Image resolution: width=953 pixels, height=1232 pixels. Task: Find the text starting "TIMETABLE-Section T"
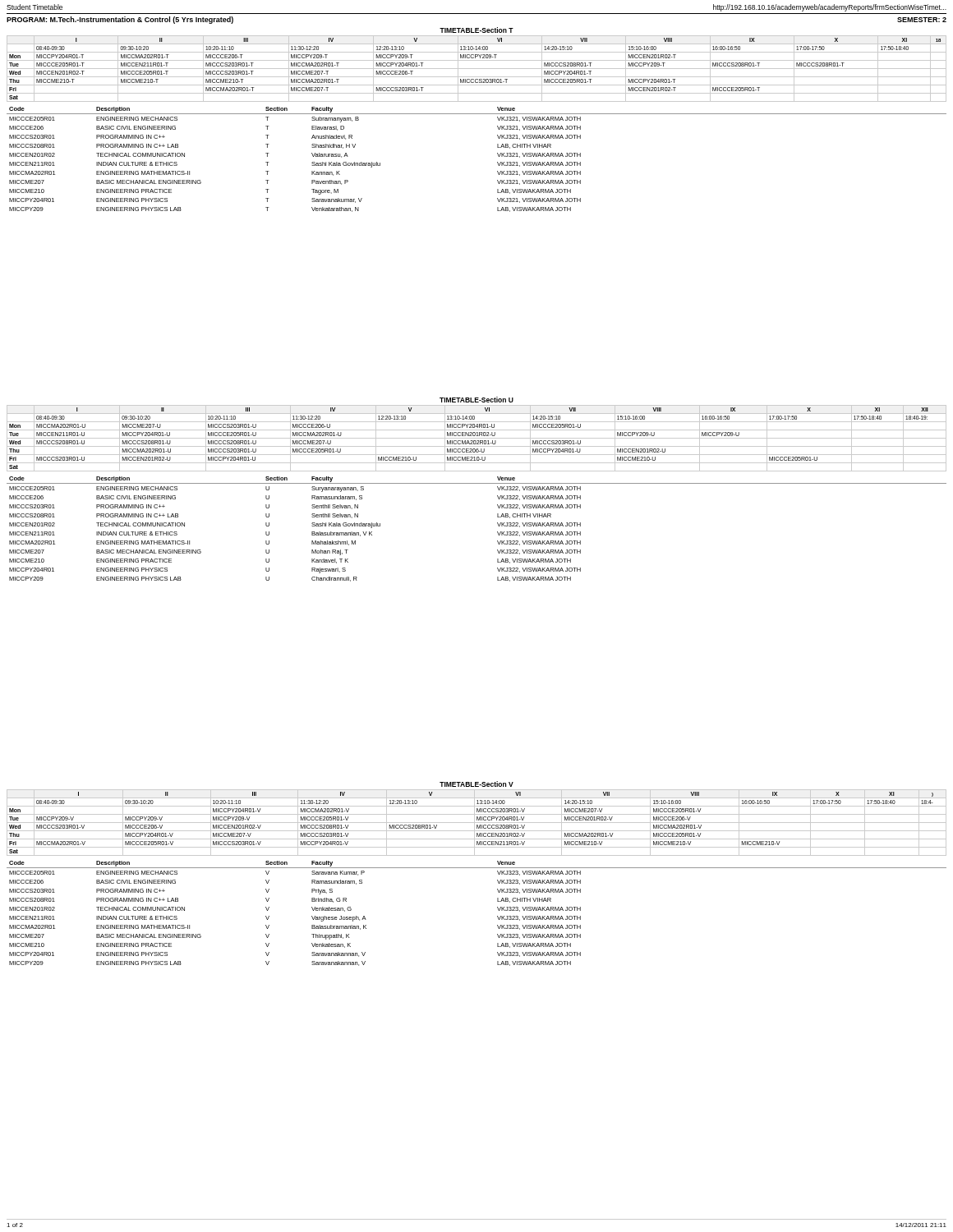coord(476,30)
